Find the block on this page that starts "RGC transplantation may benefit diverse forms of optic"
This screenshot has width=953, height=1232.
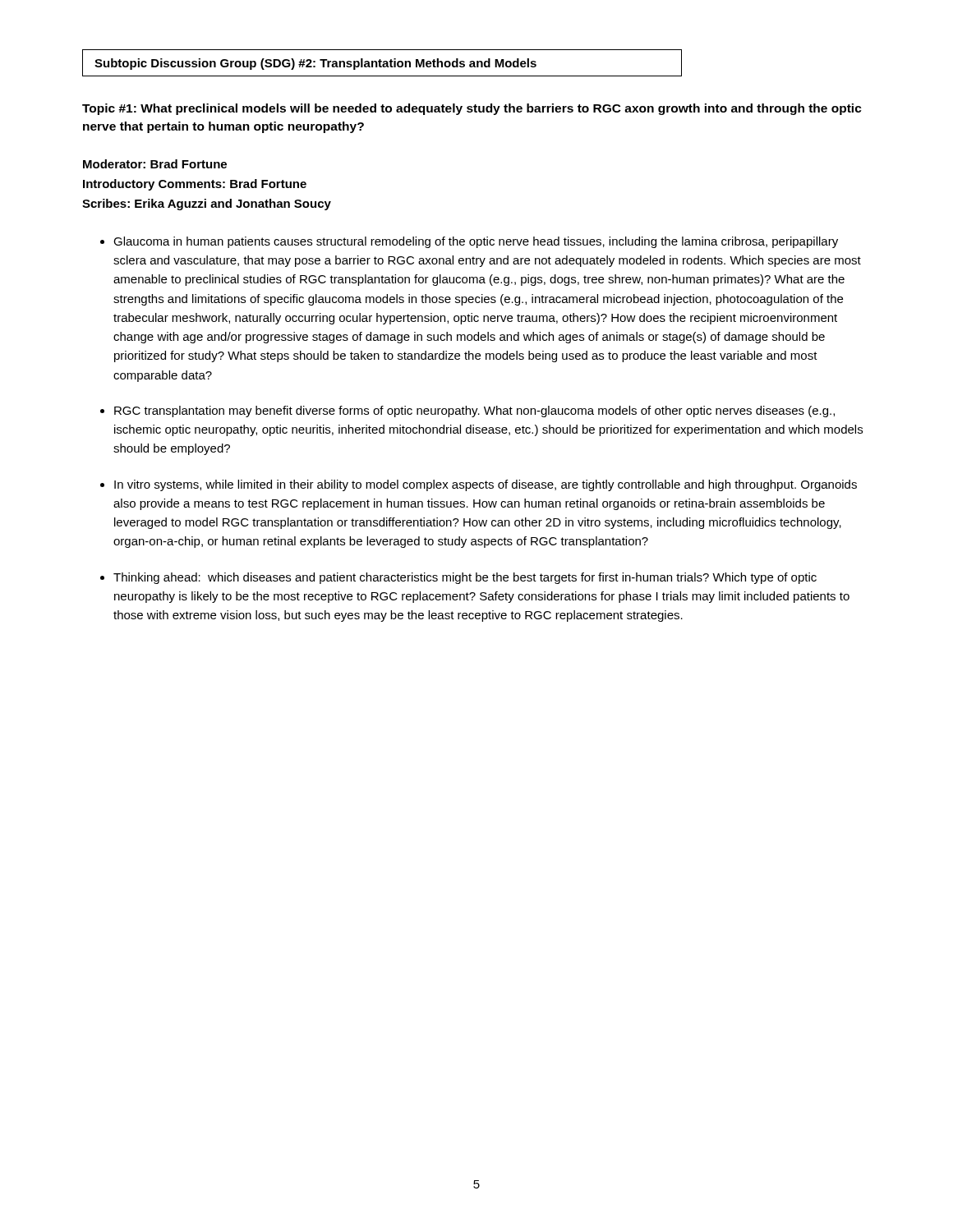pyautogui.click(x=488, y=429)
